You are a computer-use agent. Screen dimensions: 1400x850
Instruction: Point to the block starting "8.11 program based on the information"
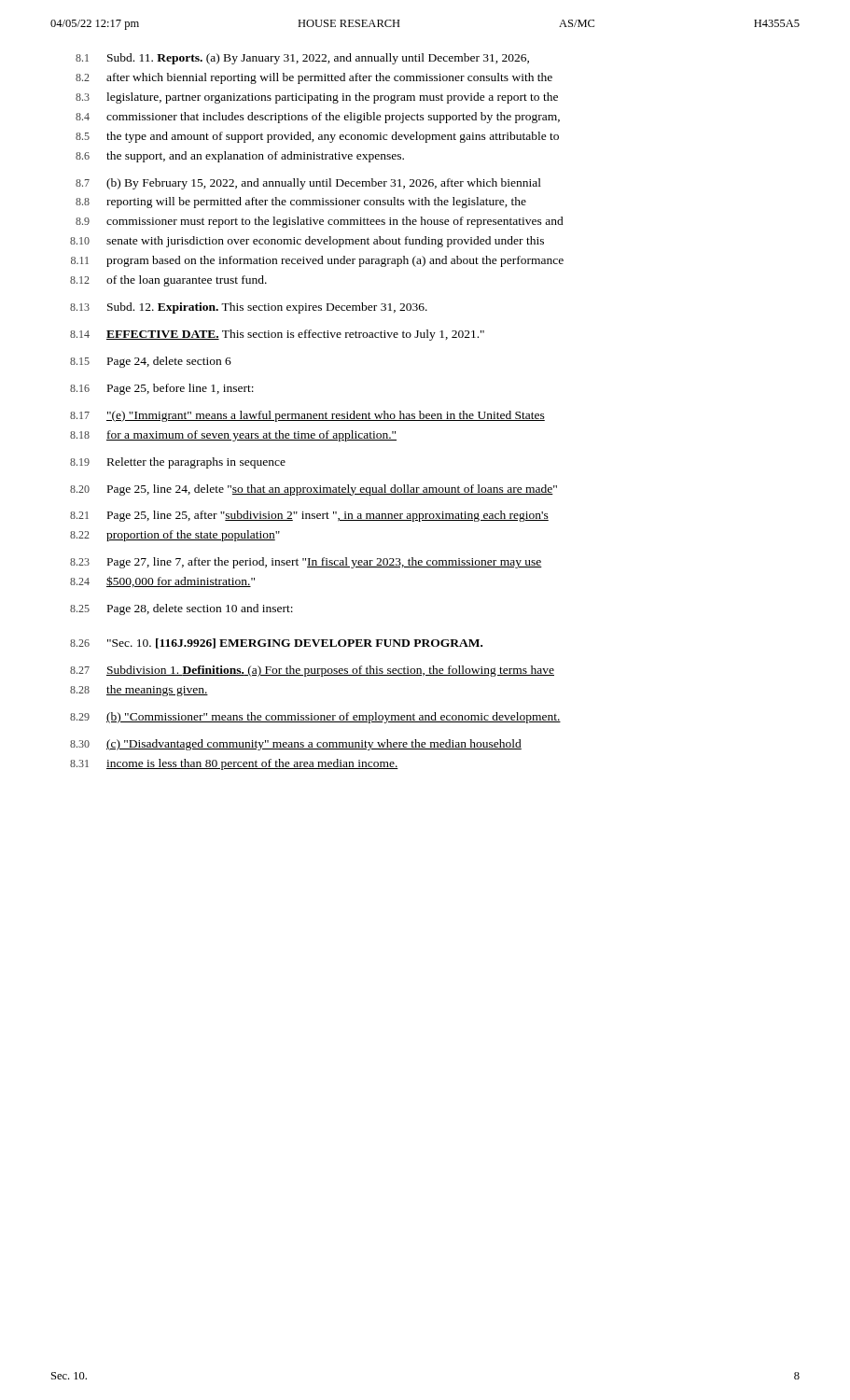[x=425, y=261]
